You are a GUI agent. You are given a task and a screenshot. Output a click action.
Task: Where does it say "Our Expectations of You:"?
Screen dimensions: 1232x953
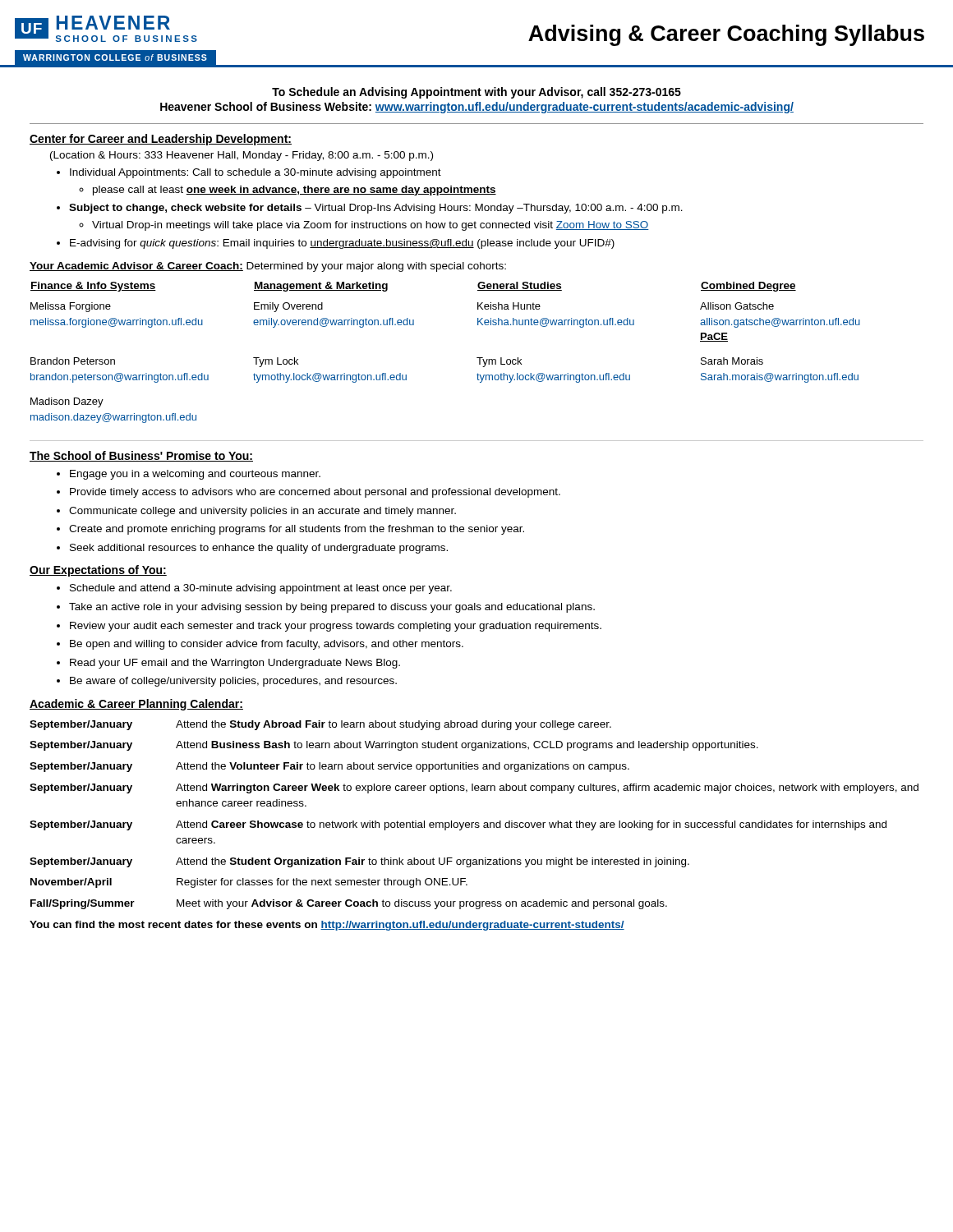(x=98, y=570)
